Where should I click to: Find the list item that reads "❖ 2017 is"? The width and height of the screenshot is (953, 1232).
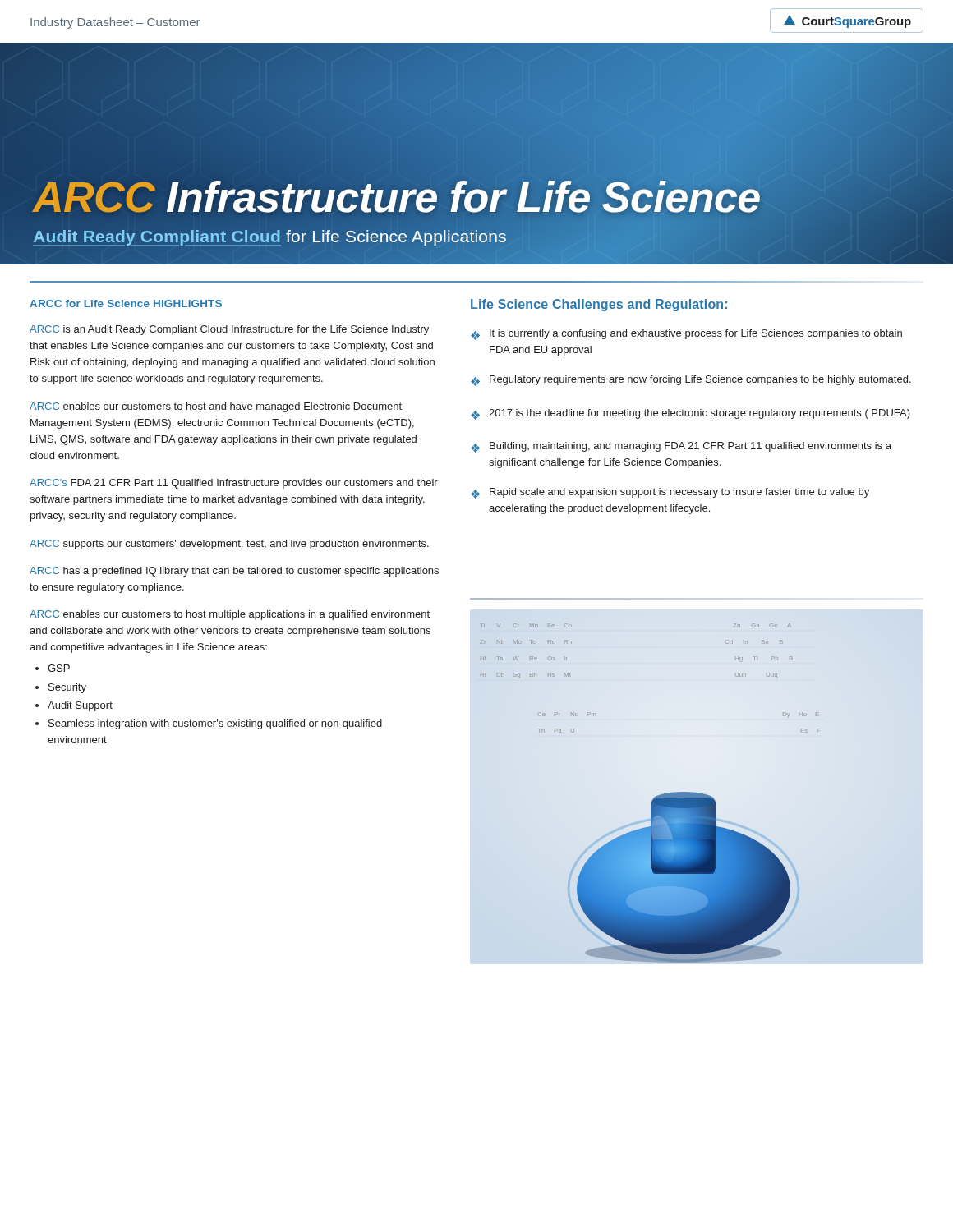pos(690,415)
